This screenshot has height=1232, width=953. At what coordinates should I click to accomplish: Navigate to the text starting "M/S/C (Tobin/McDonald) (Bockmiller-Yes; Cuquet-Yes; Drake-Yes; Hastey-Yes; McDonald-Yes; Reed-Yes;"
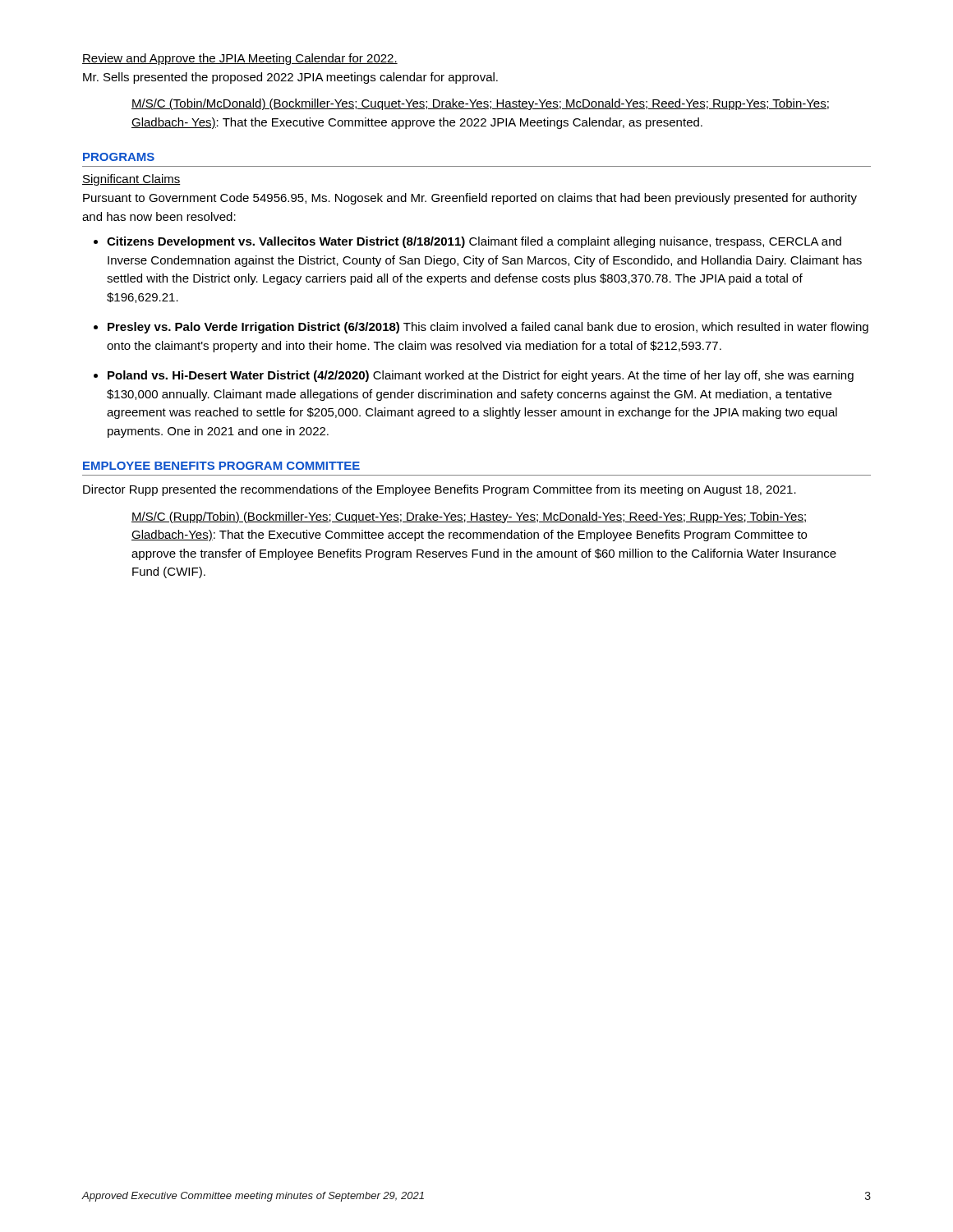[481, 112]
